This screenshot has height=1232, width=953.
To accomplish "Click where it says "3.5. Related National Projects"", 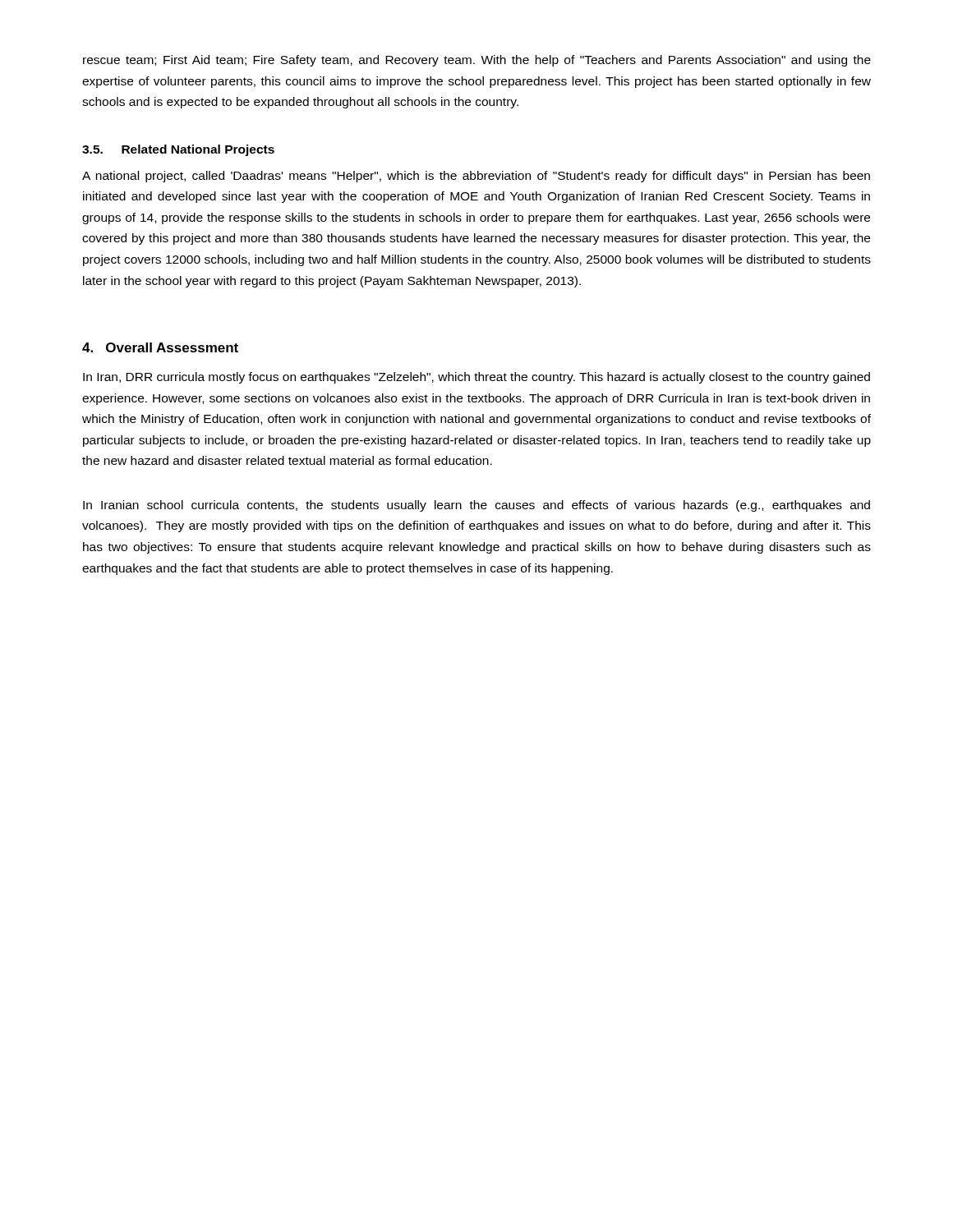I will pyautogui.click(x=178, y=149).
